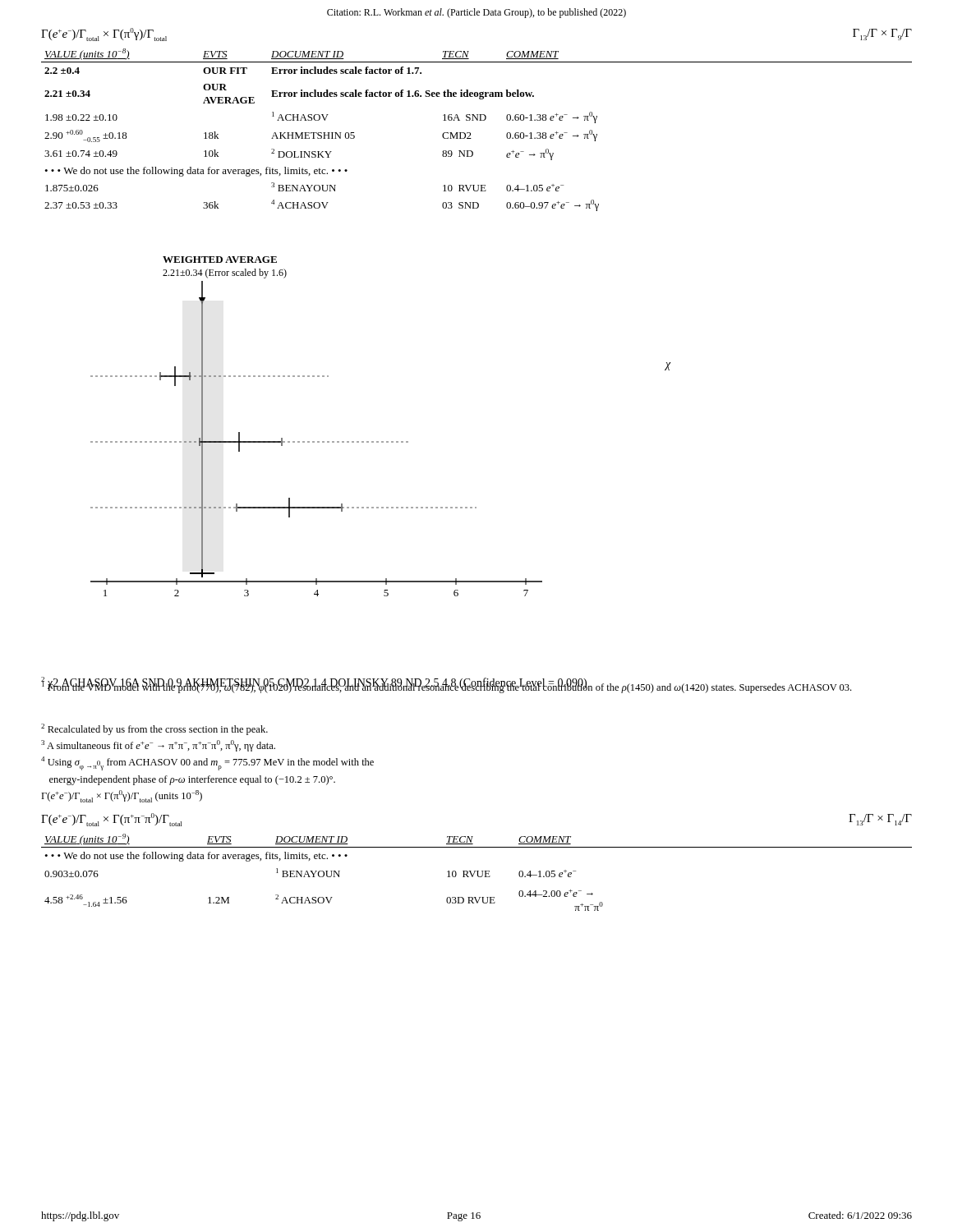
Task: Point to the title beginning "Γ(e+e−)/Γtotal × Γ(π0γ)/Γtotal Γ13/Γ ×"
Action: click(x=115, y=34)
